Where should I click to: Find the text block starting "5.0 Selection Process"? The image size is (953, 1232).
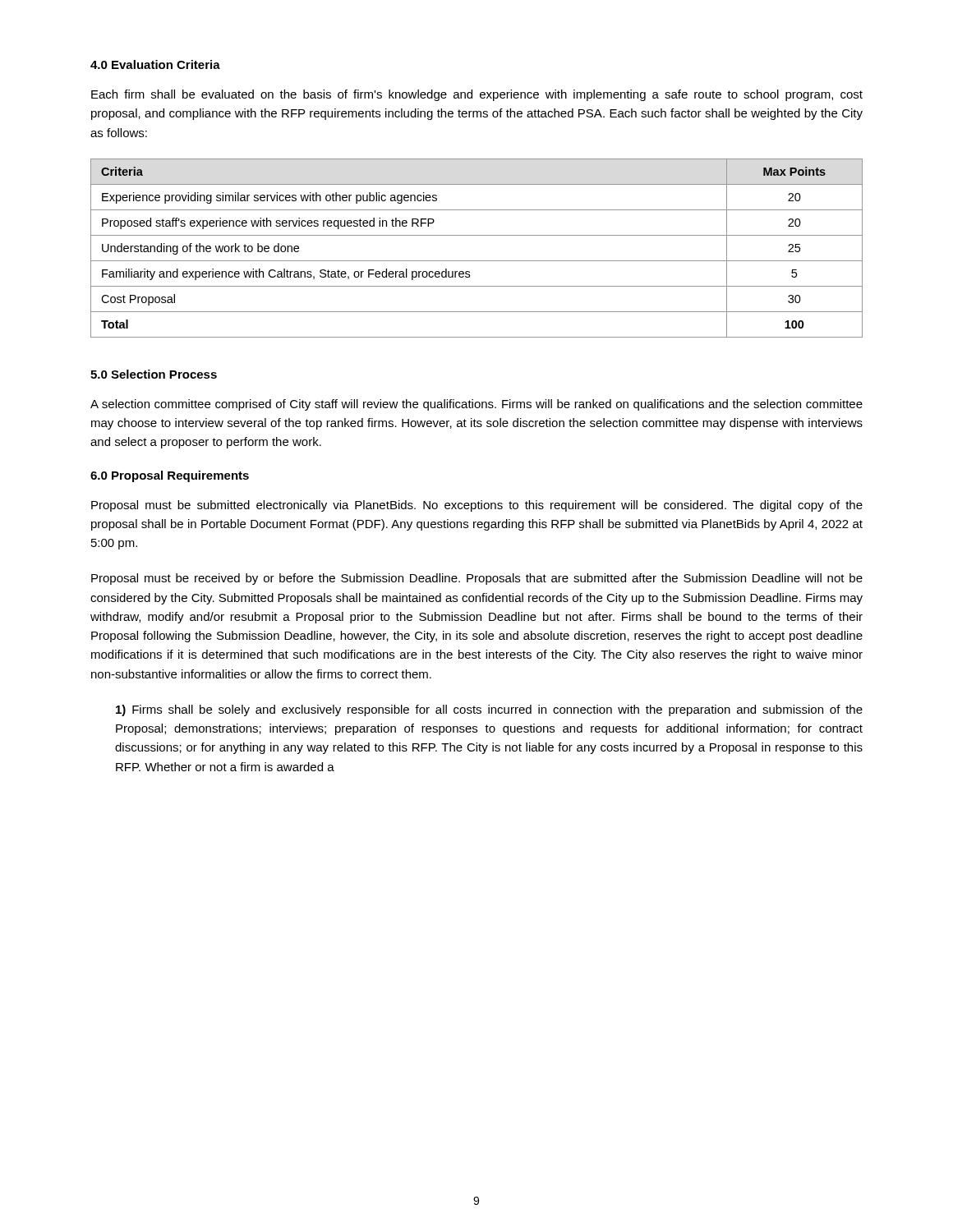pyautogui.click(x=154, y=374)
